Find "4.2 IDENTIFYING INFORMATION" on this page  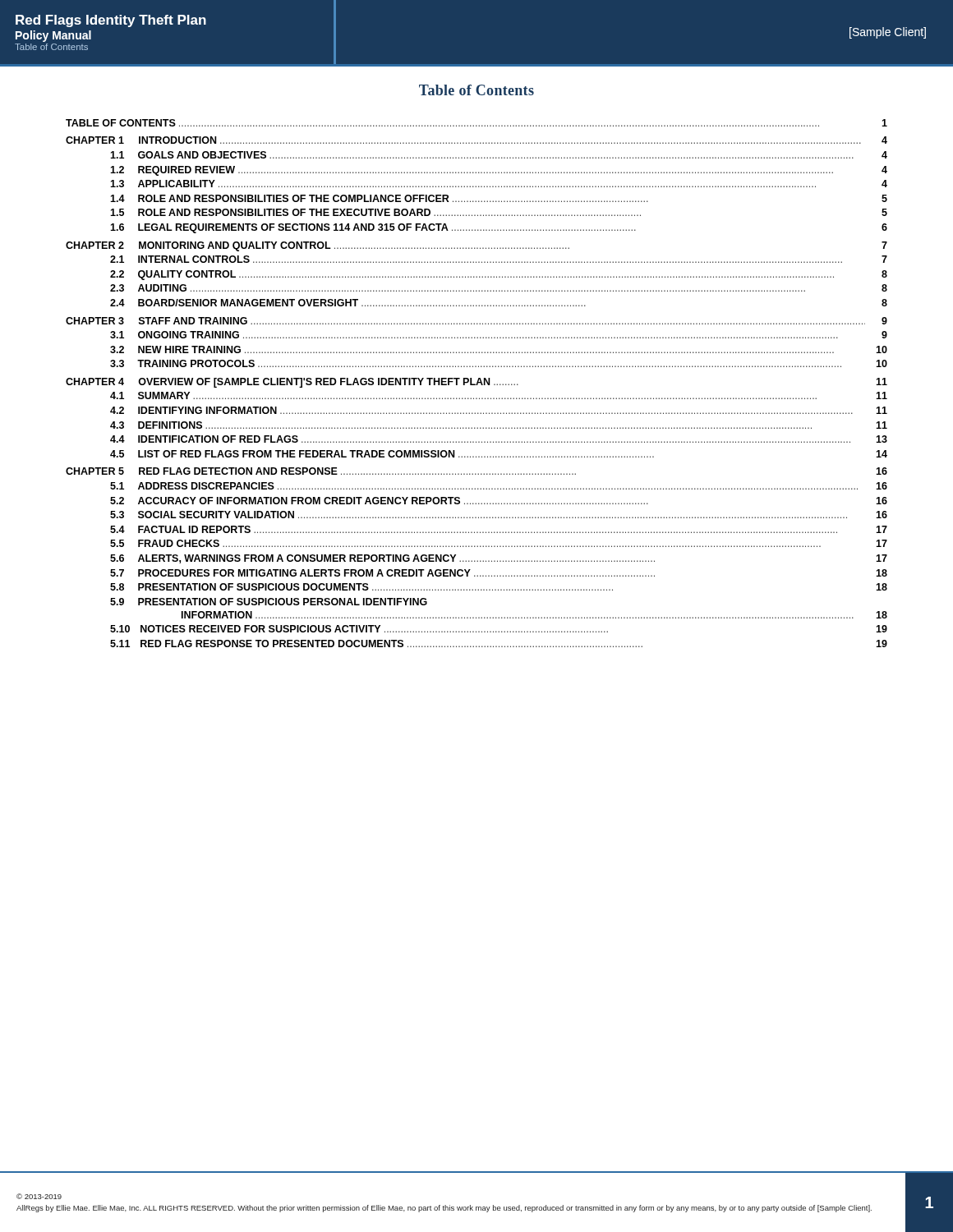point(476,411)
